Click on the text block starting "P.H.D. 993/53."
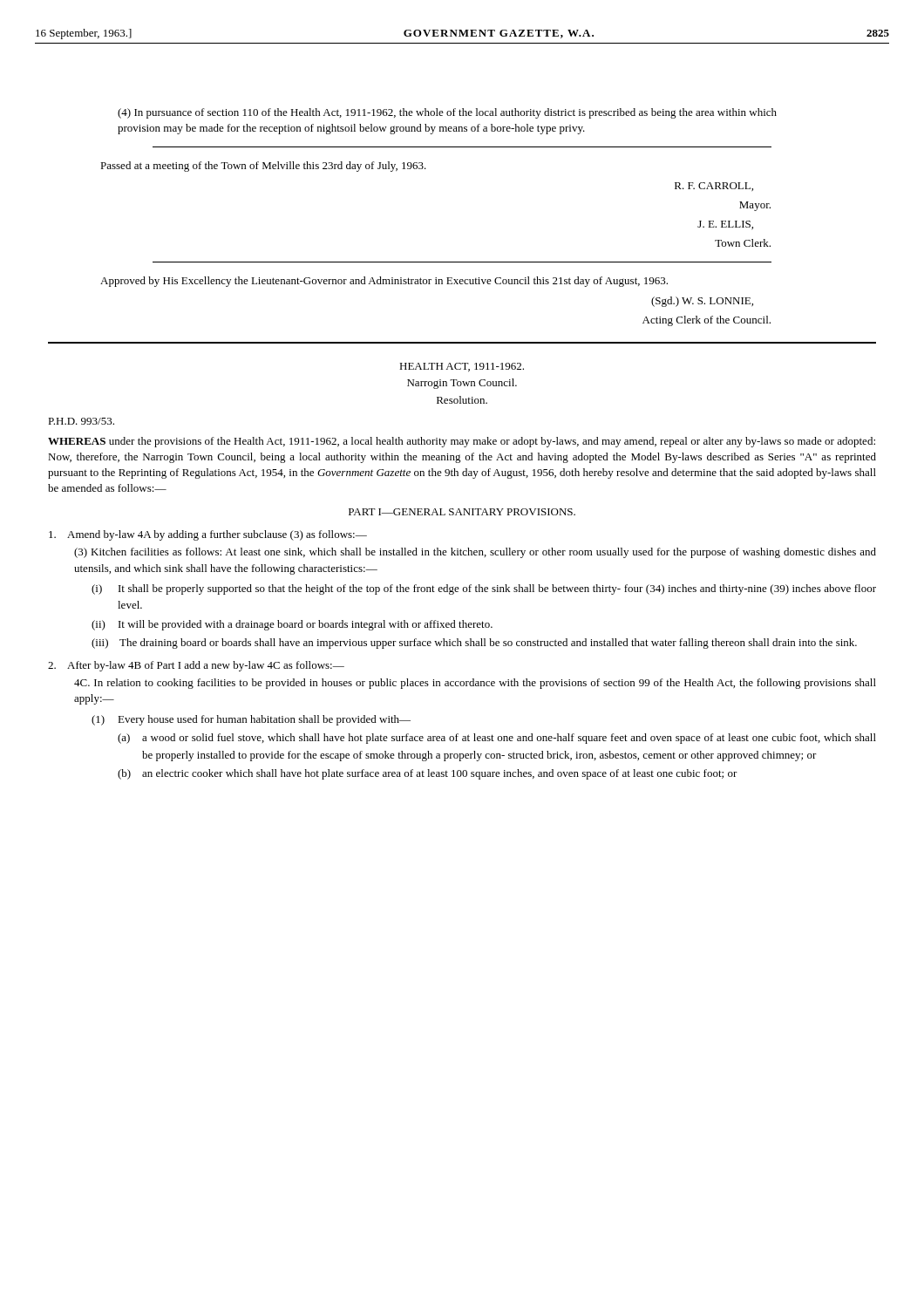 tap(81, 421)
